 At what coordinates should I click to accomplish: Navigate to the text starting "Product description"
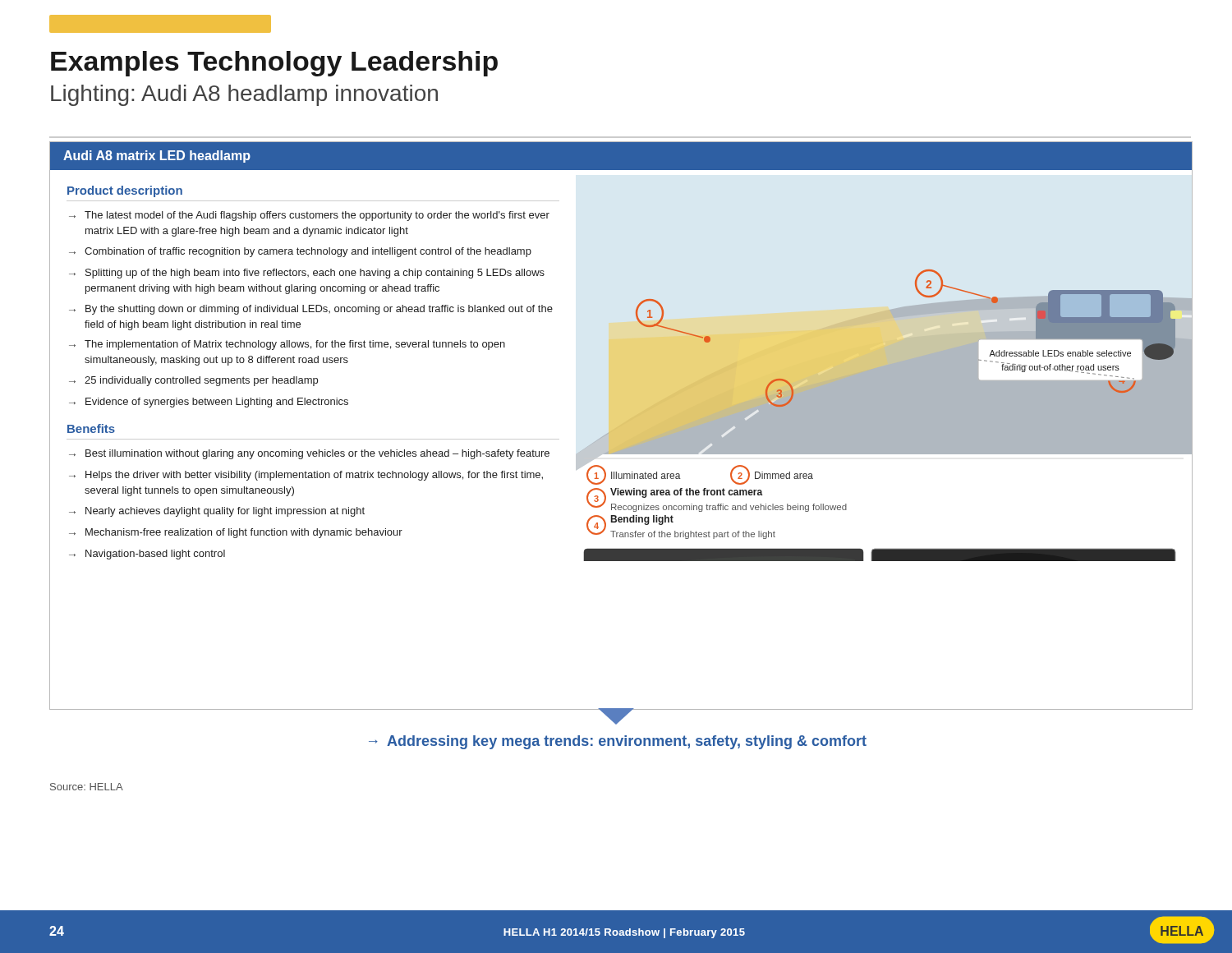point(125,190)
